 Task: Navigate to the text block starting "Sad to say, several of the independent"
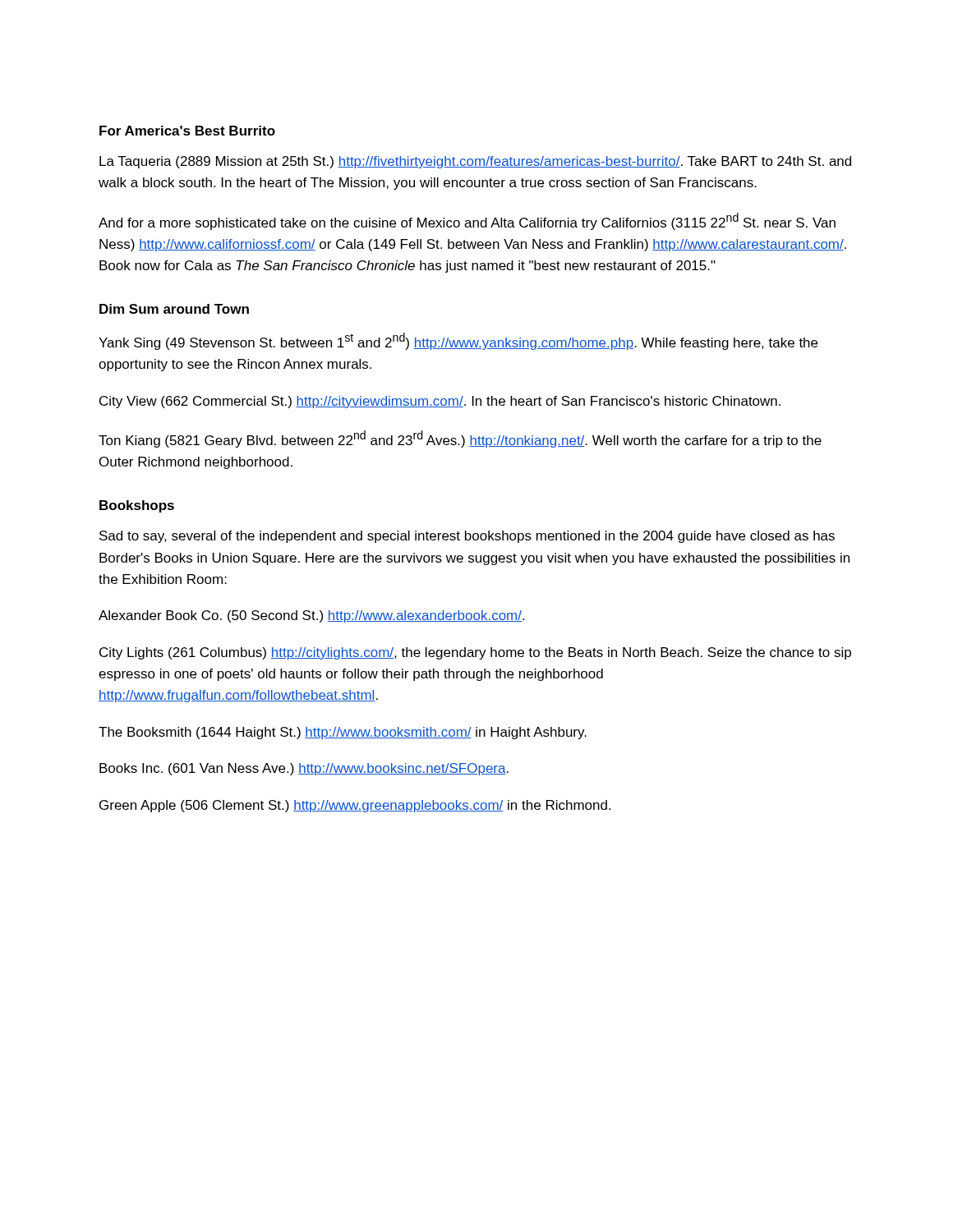click(x=474, y=558)
